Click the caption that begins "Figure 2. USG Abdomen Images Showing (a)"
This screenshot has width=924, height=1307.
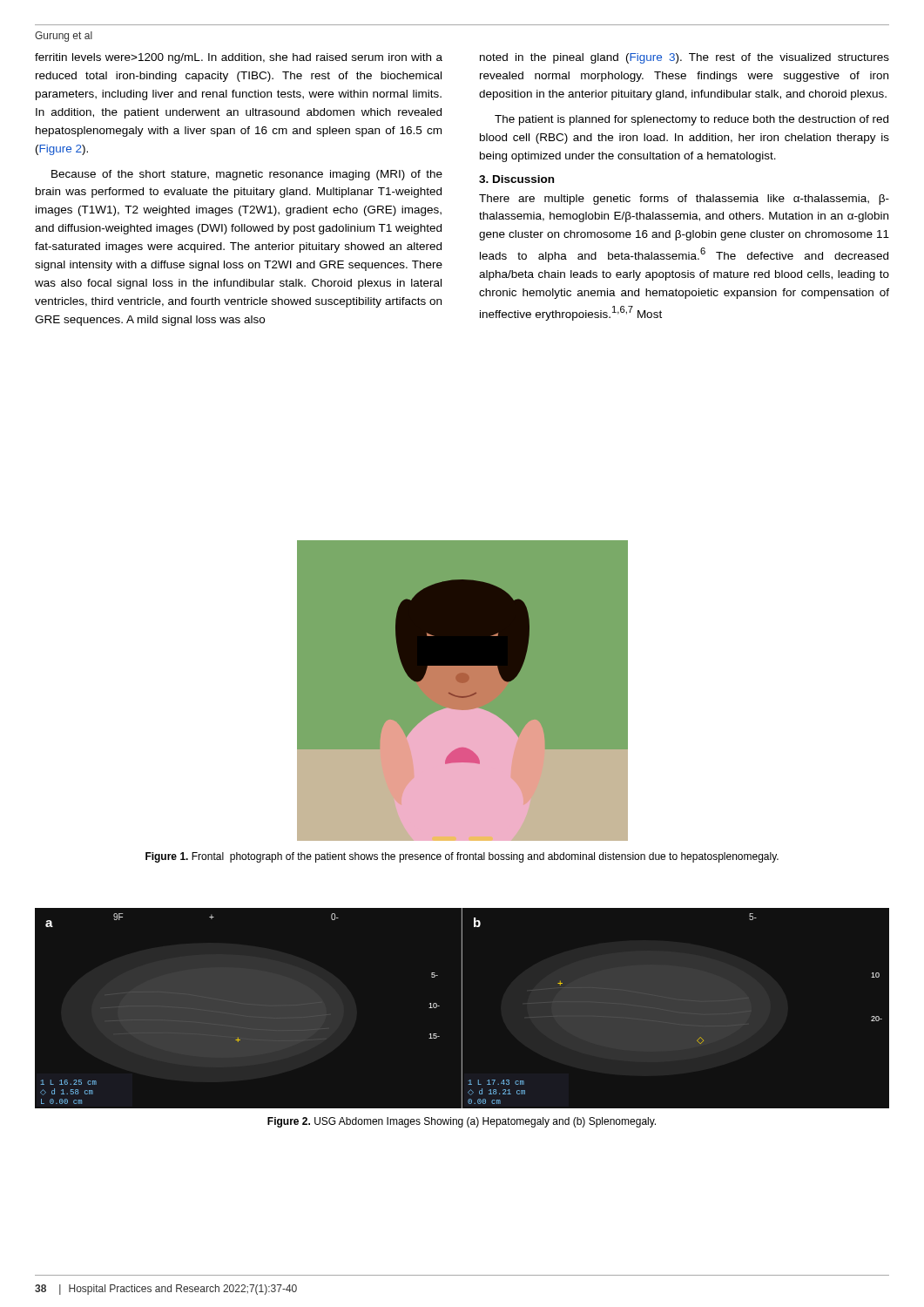(462, 1121)
